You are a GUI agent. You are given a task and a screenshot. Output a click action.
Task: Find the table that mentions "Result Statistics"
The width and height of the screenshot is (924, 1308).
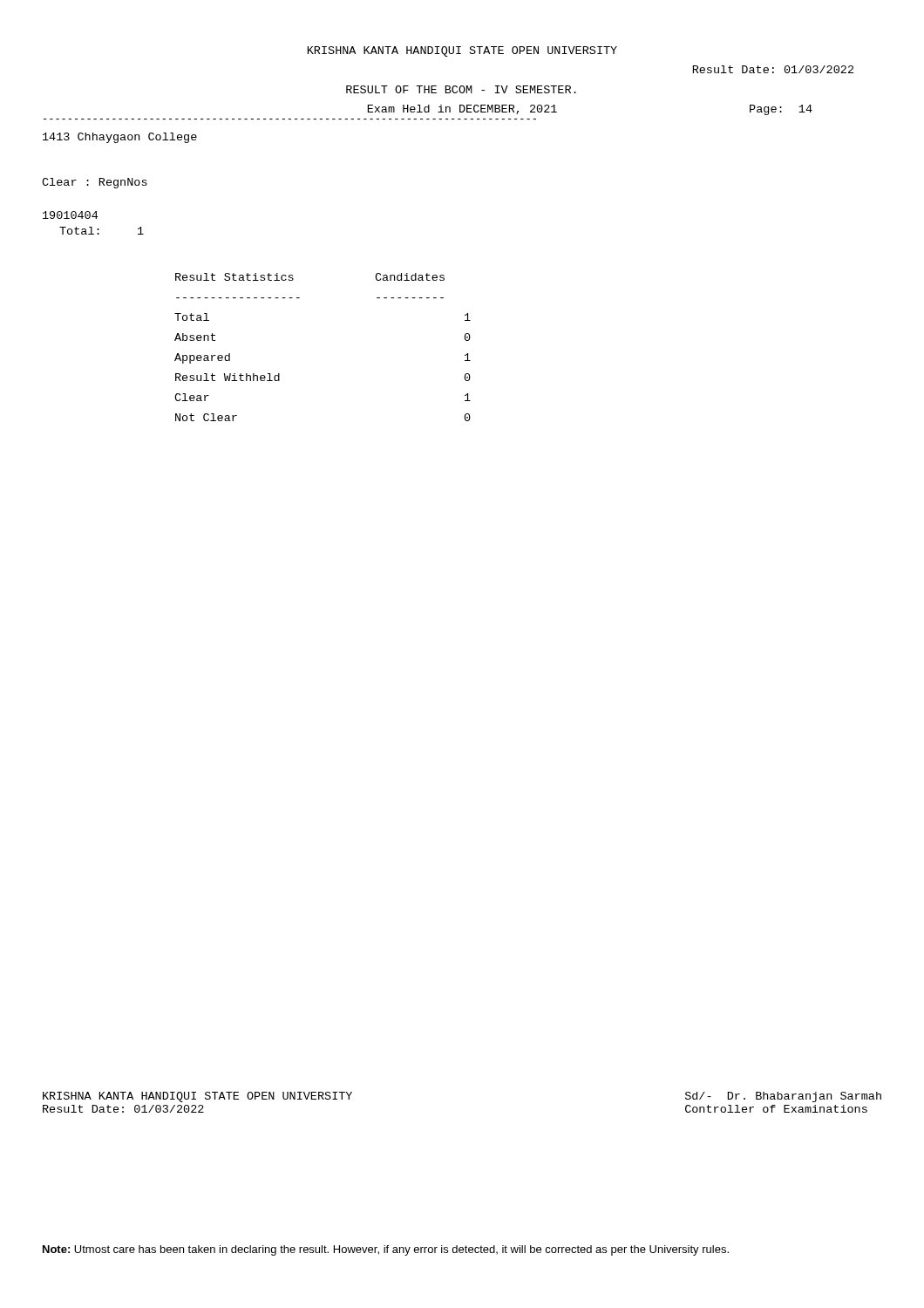[x=336, y=349]
